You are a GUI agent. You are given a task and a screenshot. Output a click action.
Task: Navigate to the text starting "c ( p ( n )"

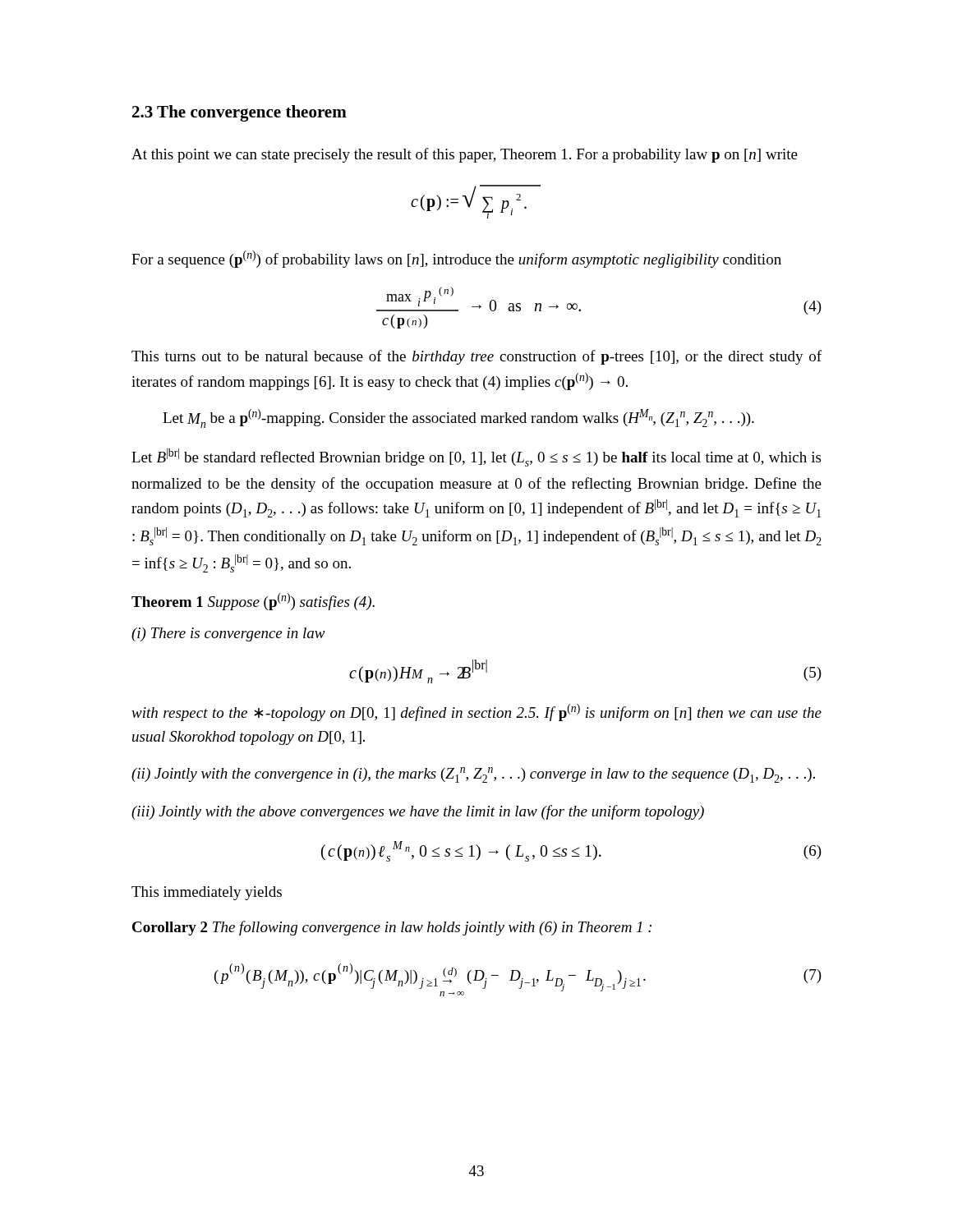(x=476, y=672)
